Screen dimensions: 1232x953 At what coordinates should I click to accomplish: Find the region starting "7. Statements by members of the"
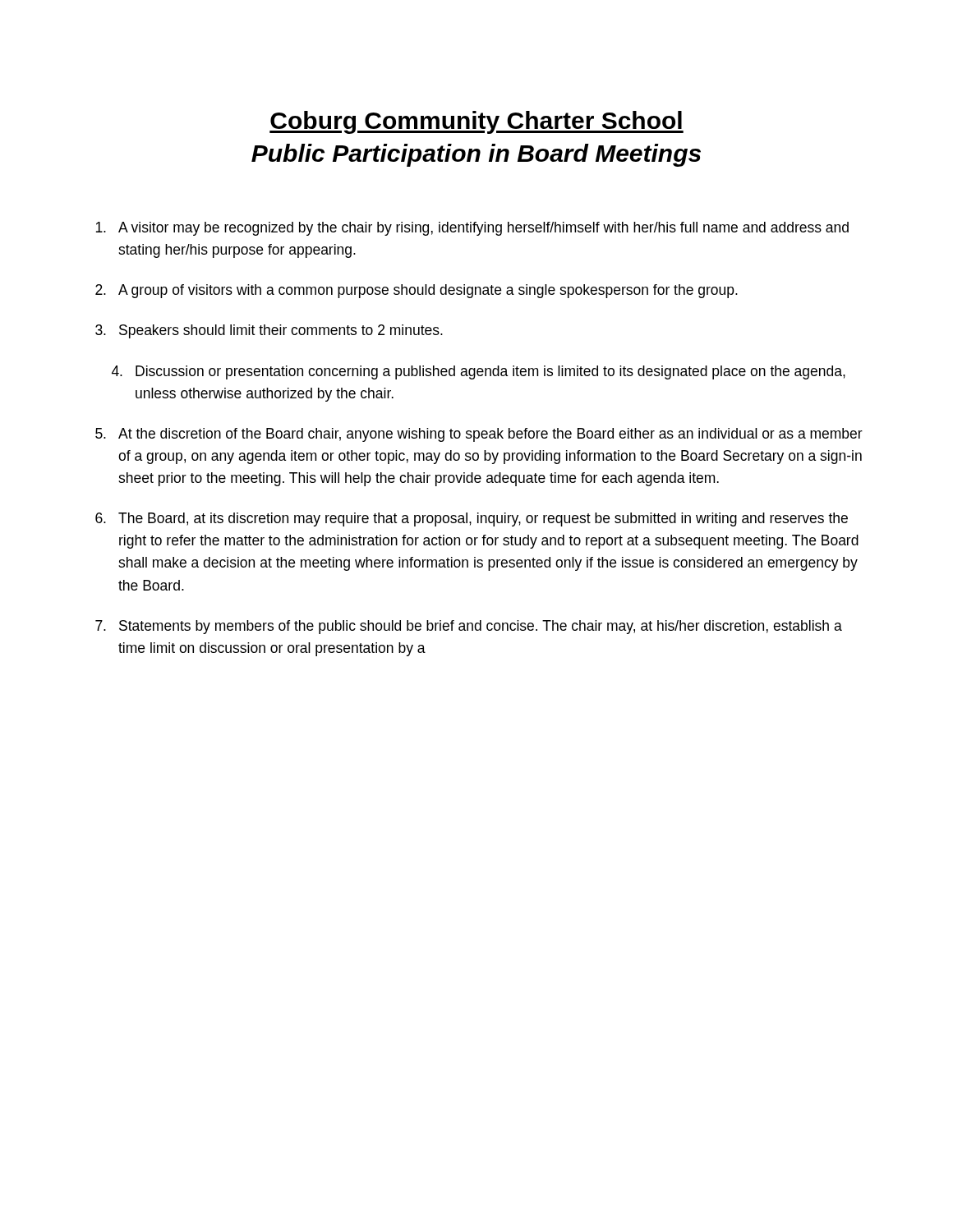click(476, 637)
